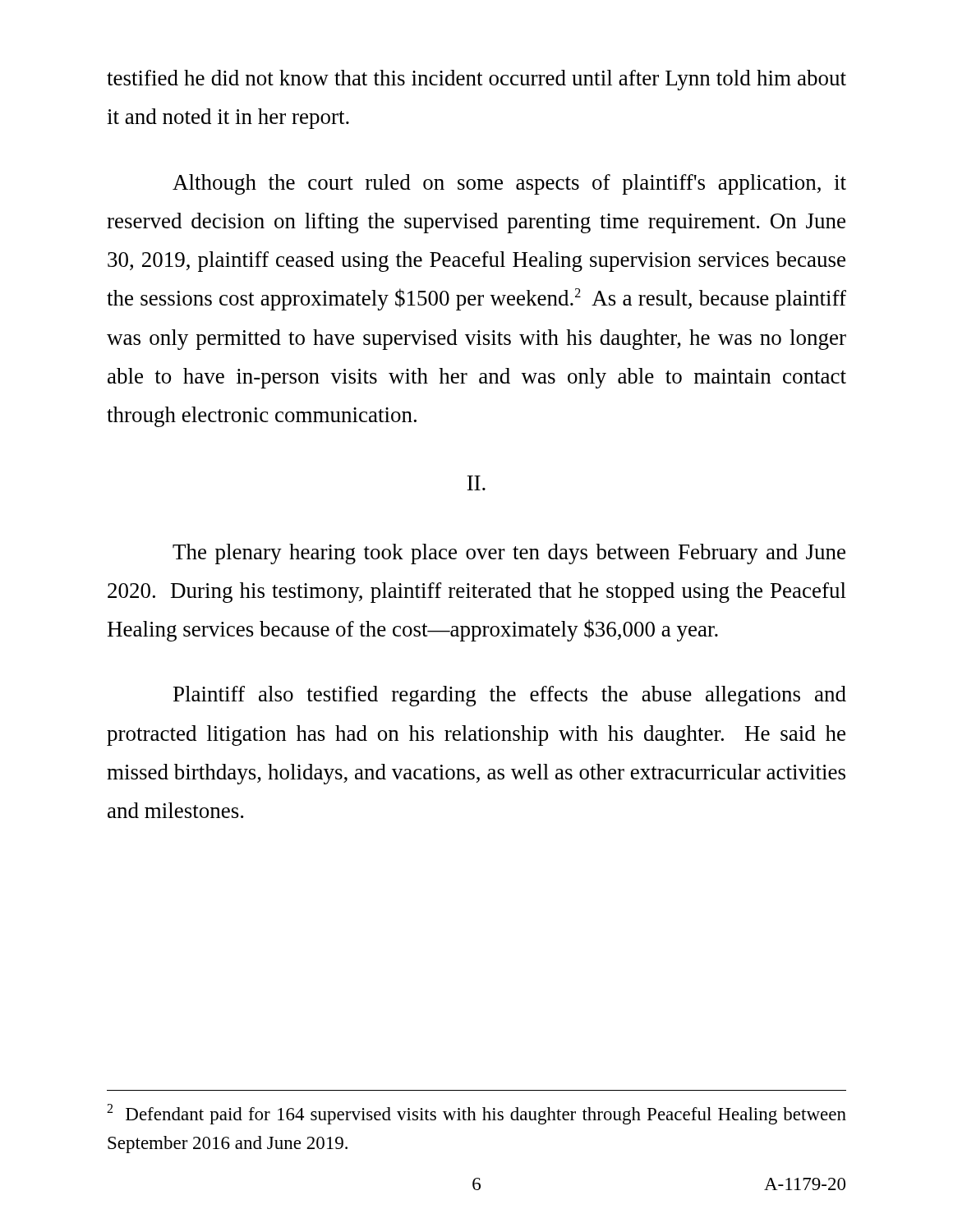Find the element starting "2 Defendant paid for 164 supervised visits with"
953x1232 pixels.
coord(476,1127)
